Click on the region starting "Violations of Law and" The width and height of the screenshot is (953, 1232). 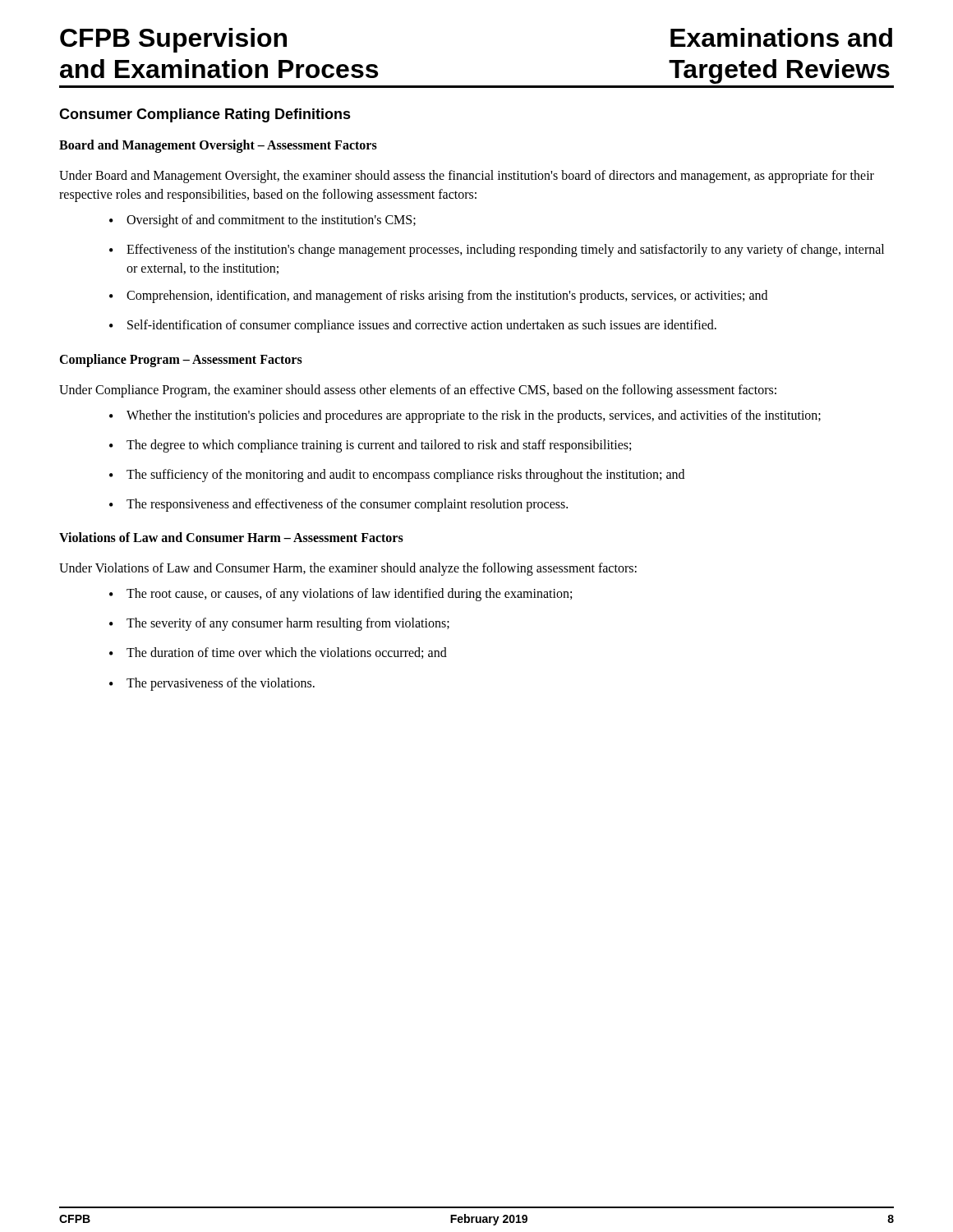click(231, 537)
